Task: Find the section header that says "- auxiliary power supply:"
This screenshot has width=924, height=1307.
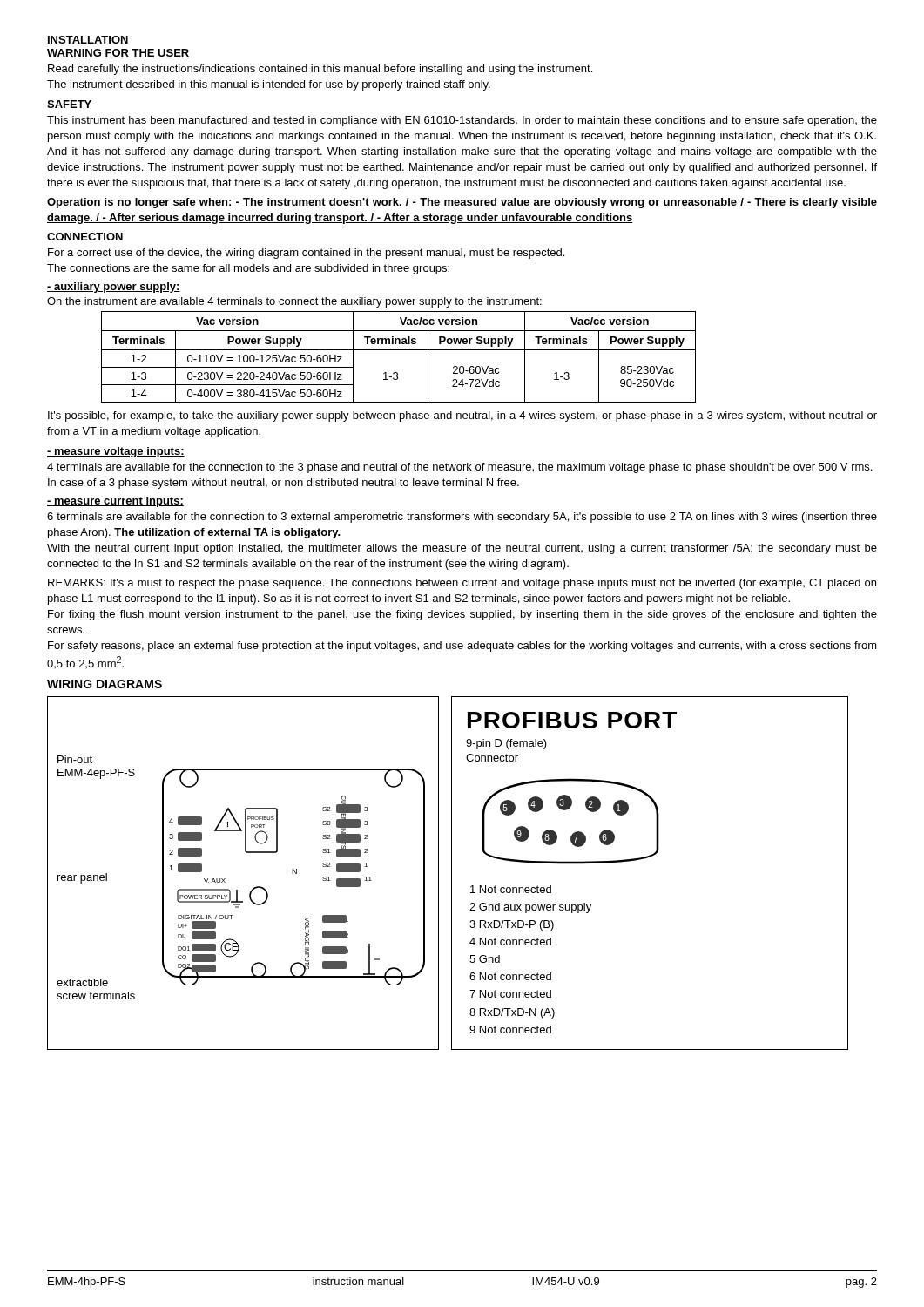Action: [x=113, y=286]
